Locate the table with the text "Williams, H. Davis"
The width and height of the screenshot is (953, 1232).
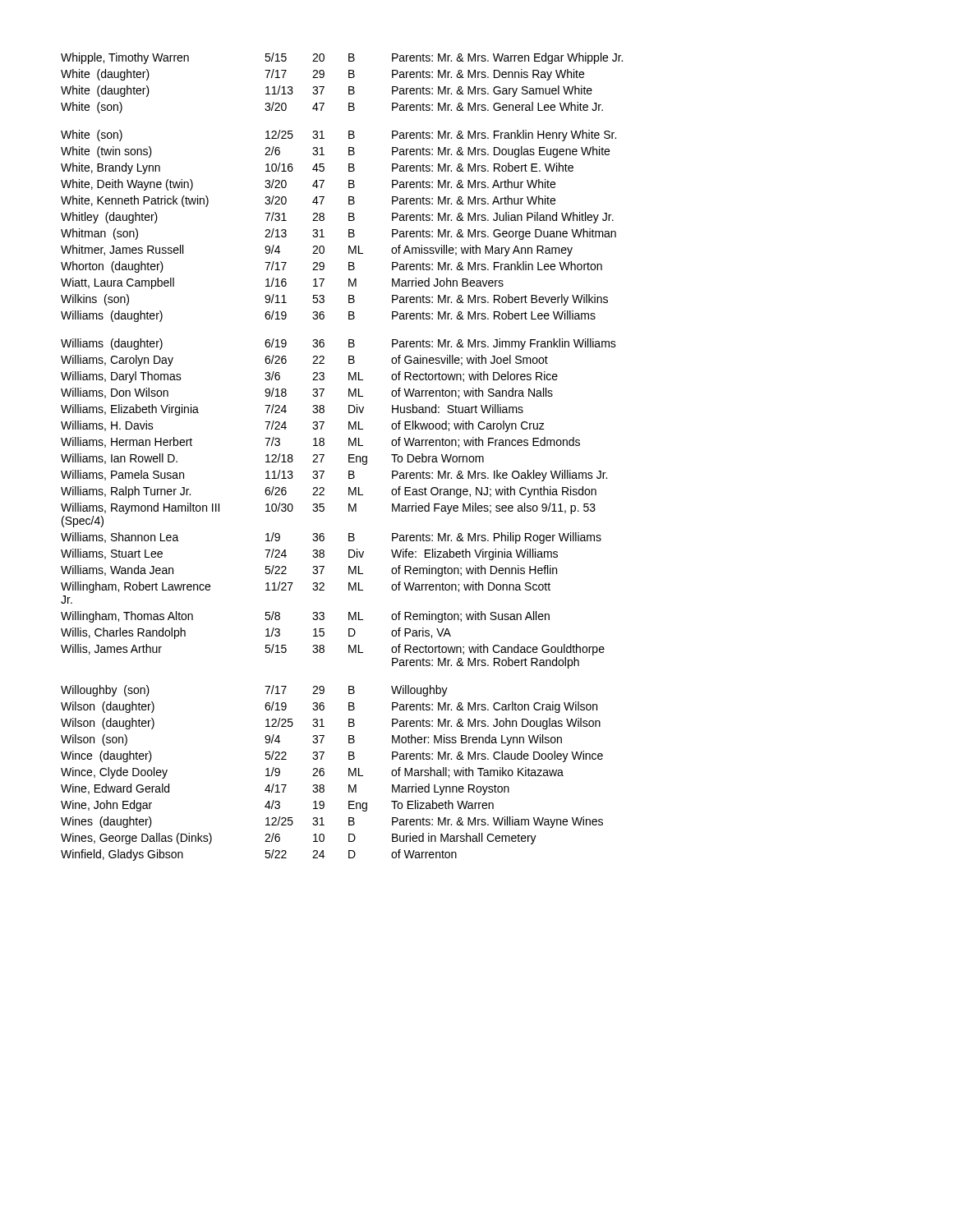[x=476, y=456]
